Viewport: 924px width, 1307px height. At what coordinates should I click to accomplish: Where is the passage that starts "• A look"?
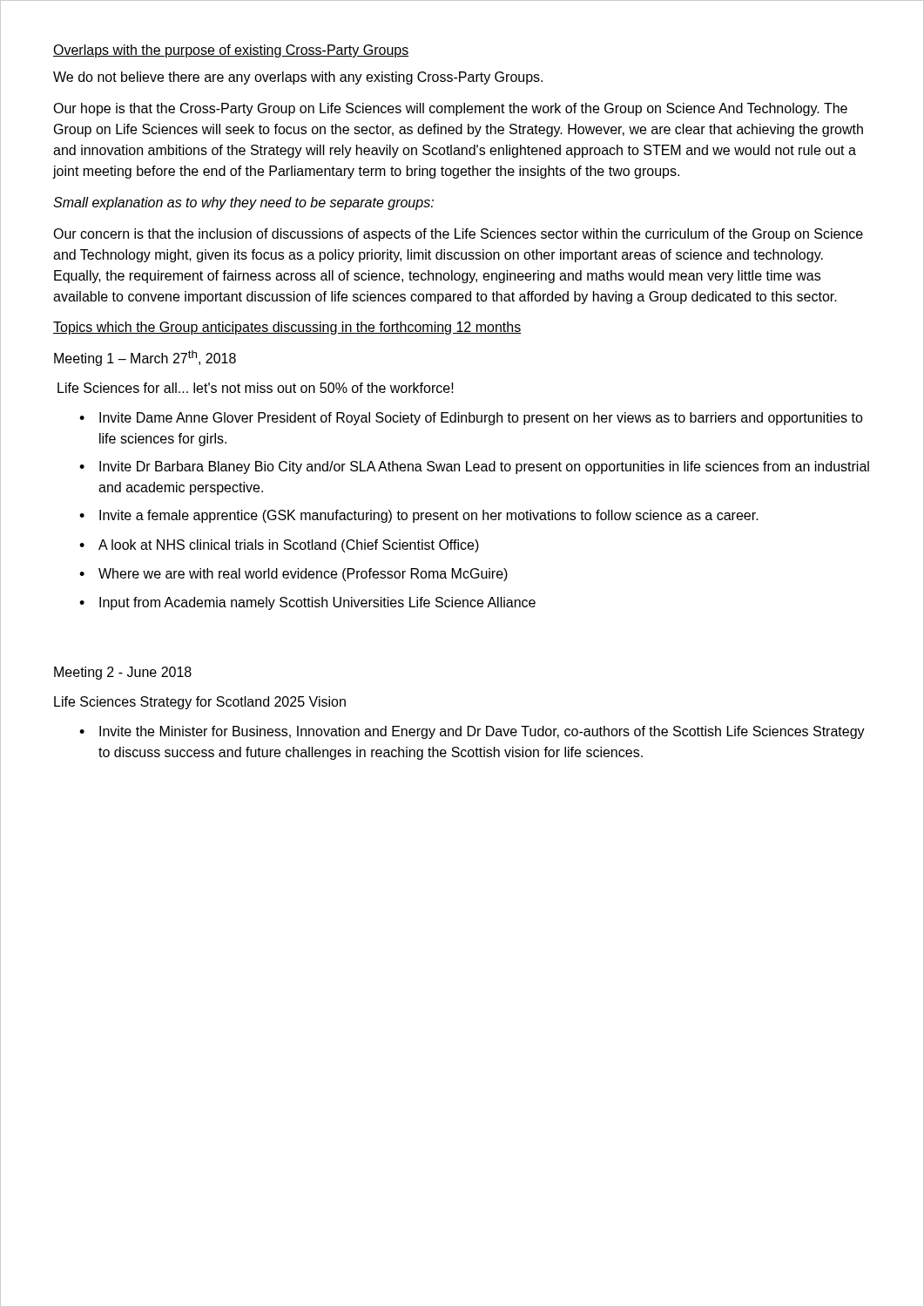279,546
